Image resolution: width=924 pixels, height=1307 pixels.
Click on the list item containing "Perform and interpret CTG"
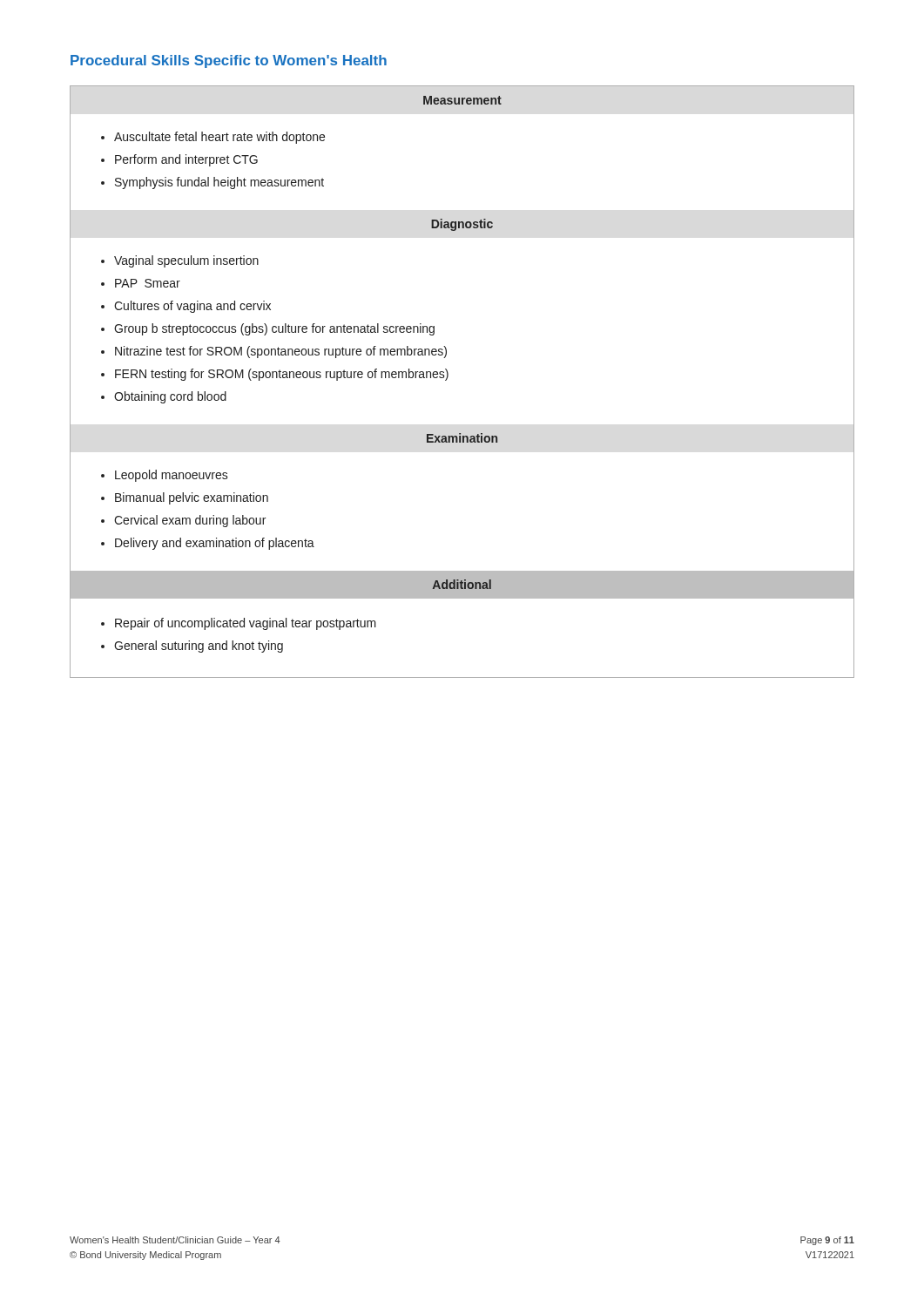point(186,159)
